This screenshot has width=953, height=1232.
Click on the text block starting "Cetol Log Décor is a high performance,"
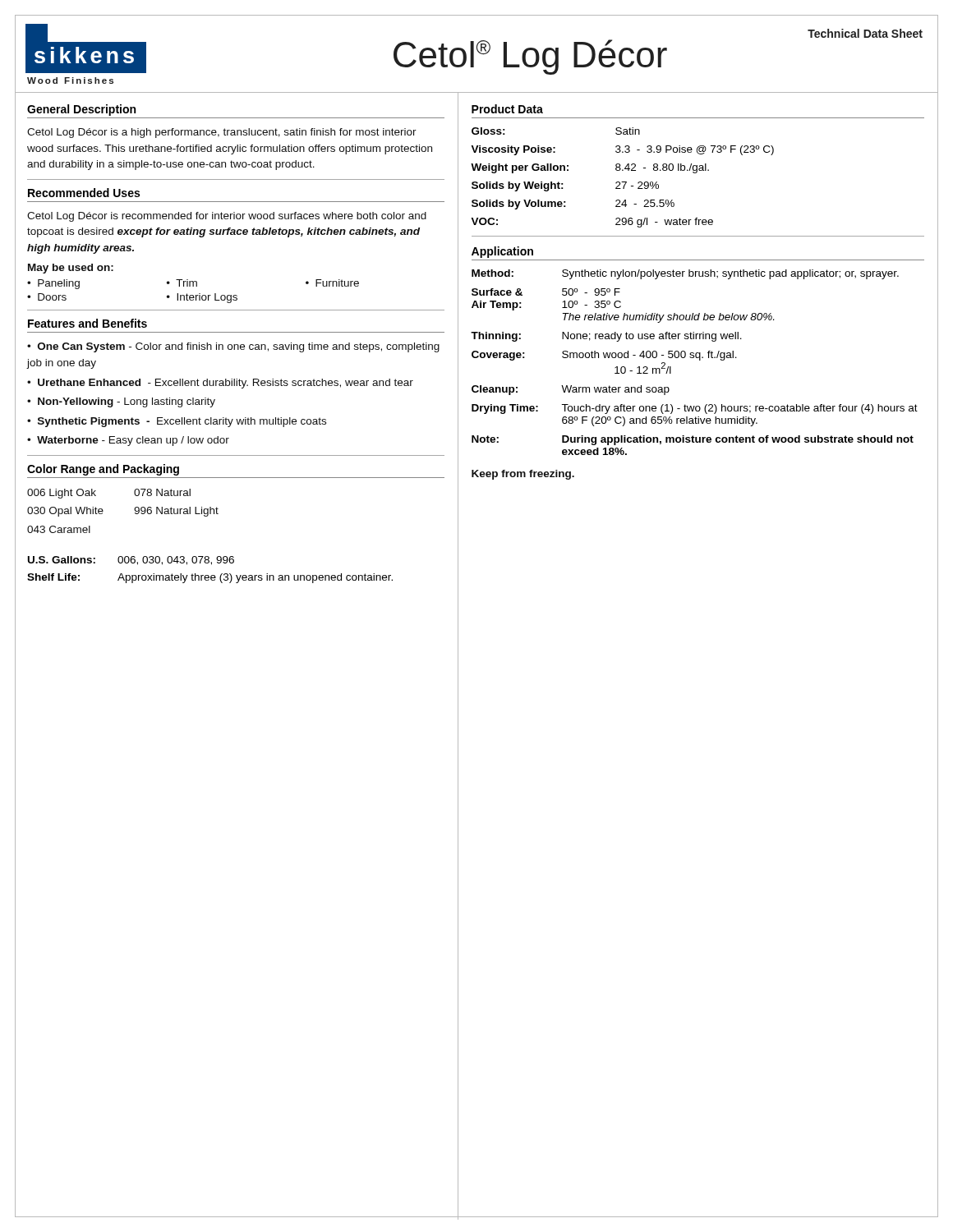tap(230, 148)
